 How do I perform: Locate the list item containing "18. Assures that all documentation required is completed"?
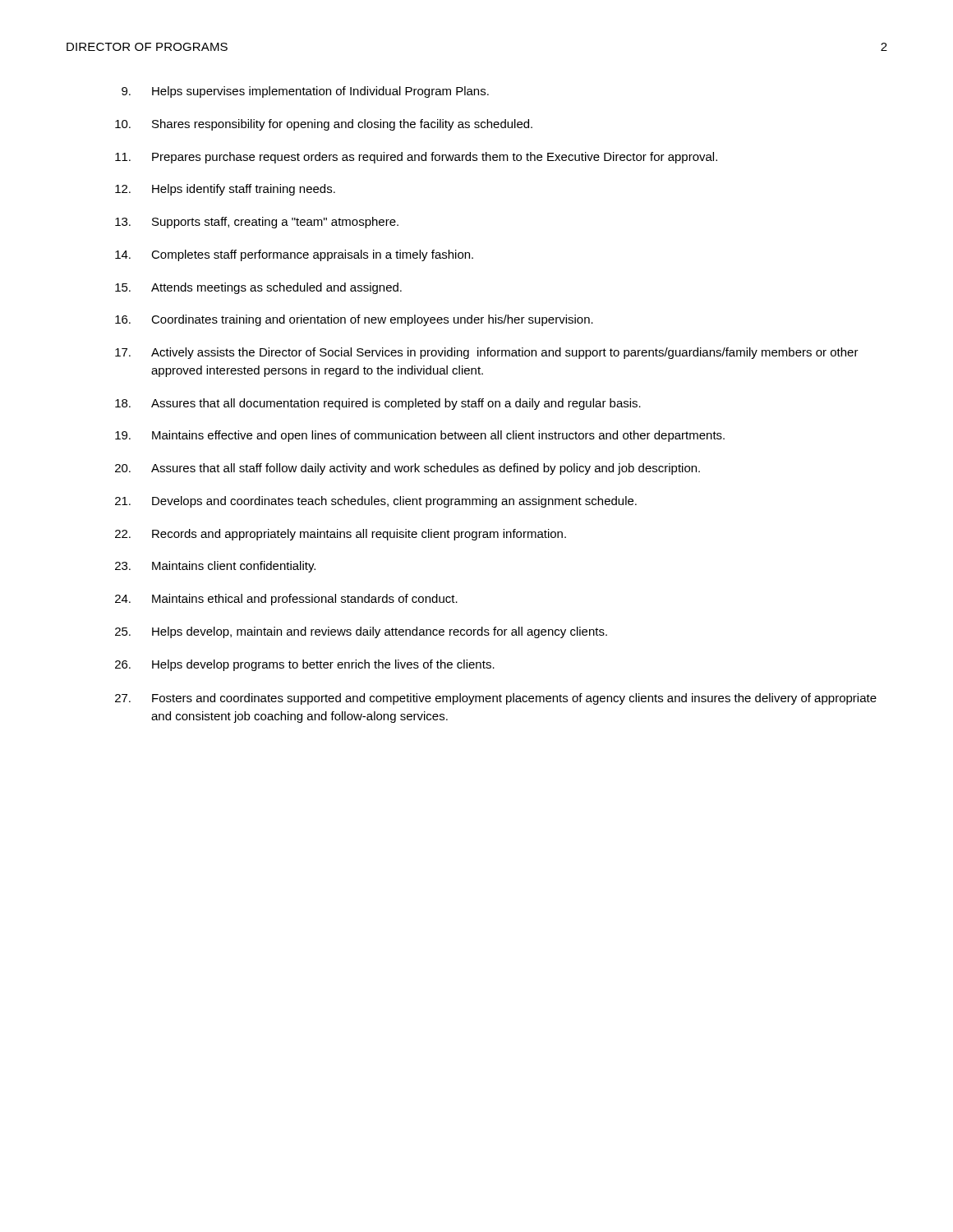[x=476, y=403]
